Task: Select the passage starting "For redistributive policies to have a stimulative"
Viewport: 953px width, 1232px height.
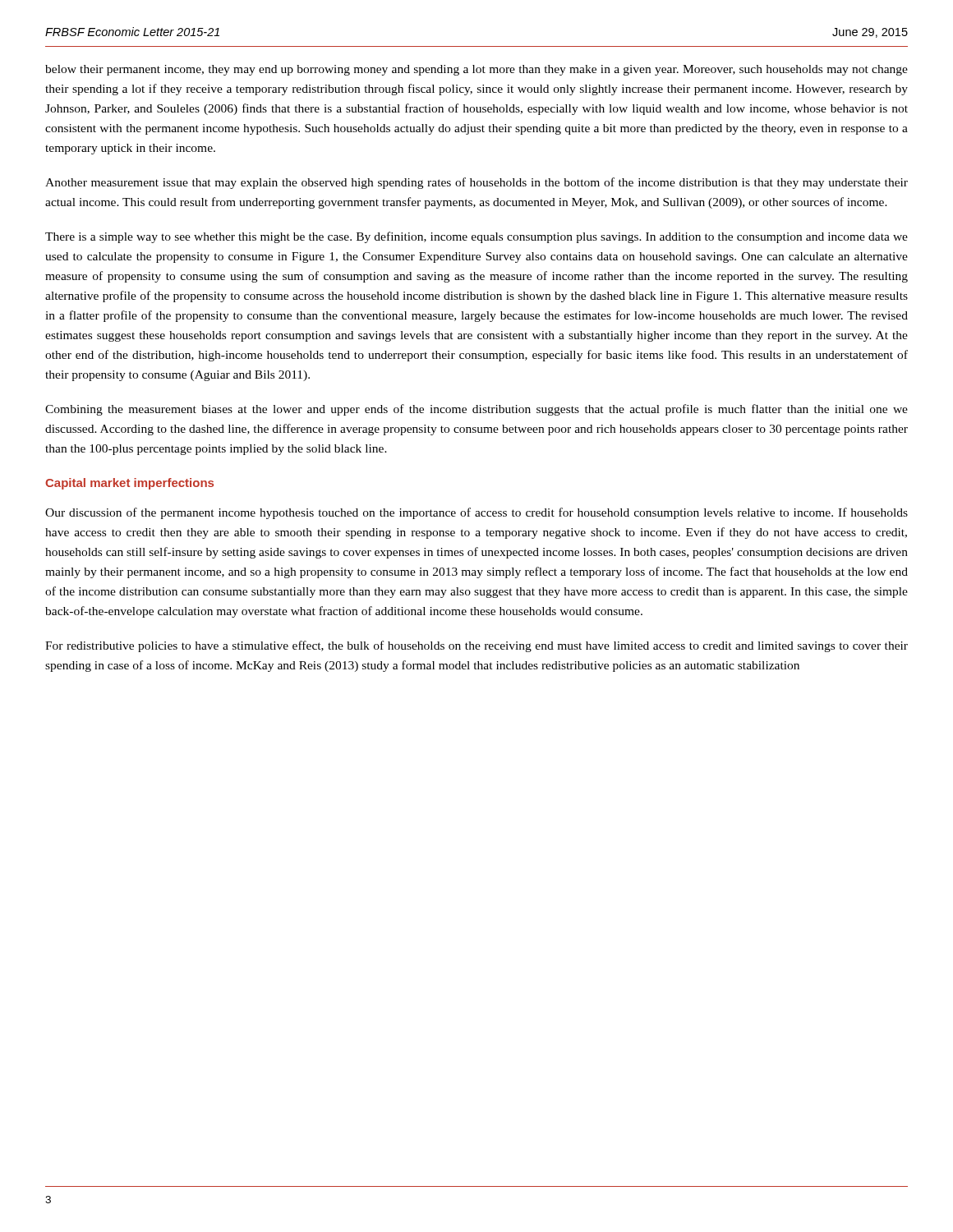Action: (476, 655)
